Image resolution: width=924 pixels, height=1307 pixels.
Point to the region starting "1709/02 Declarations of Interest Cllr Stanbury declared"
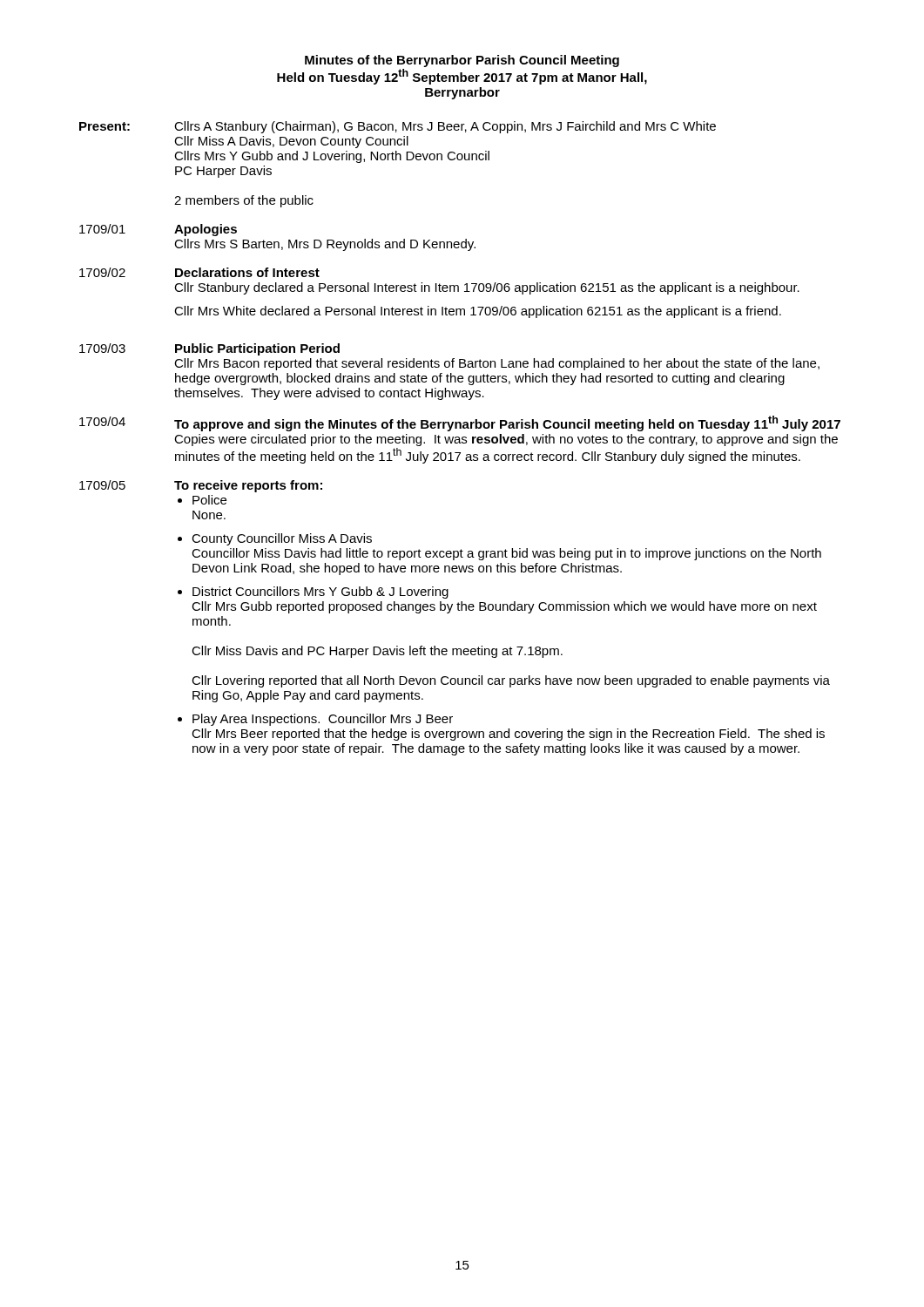[462, 296]
